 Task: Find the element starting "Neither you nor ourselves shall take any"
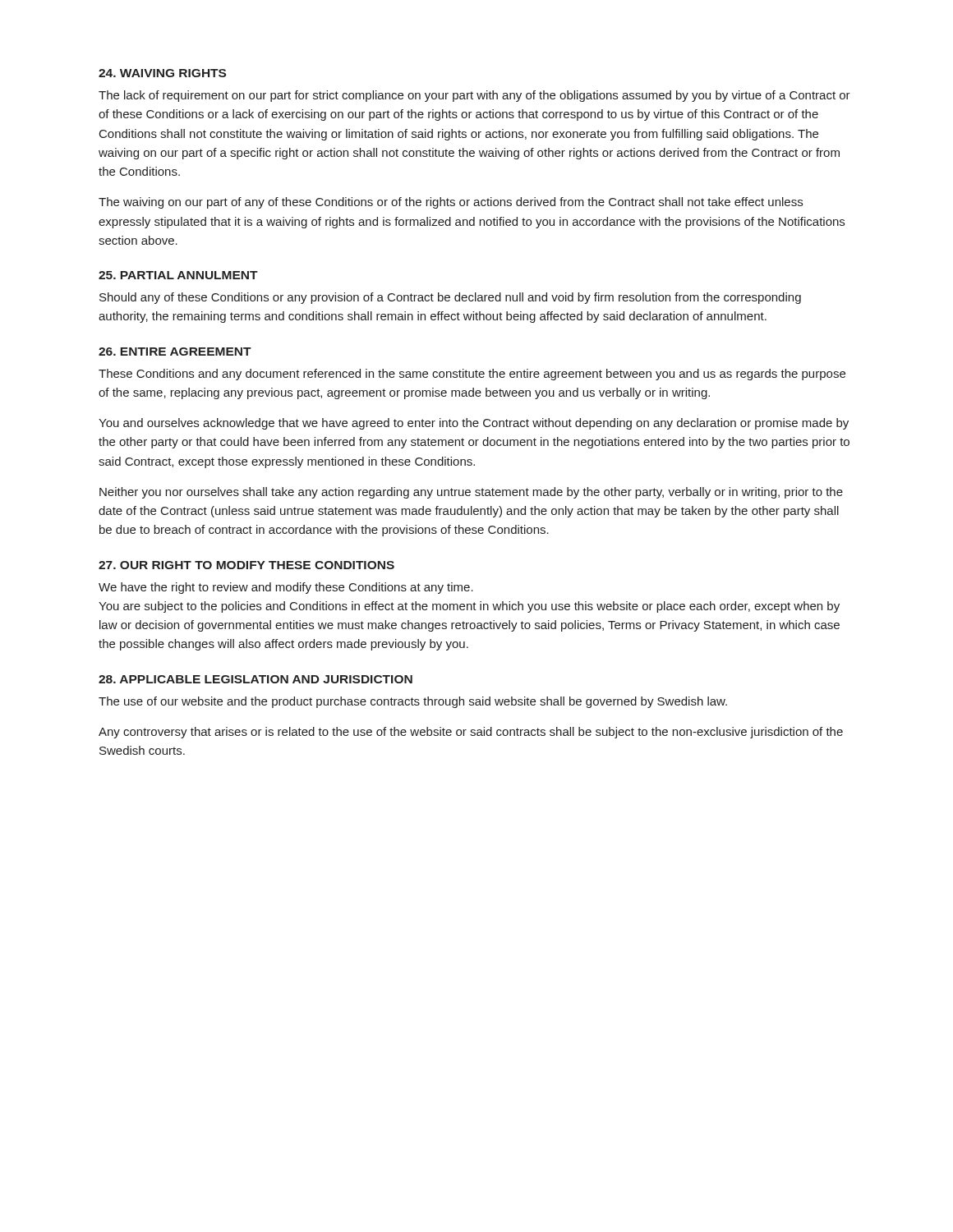pos(471,510)
